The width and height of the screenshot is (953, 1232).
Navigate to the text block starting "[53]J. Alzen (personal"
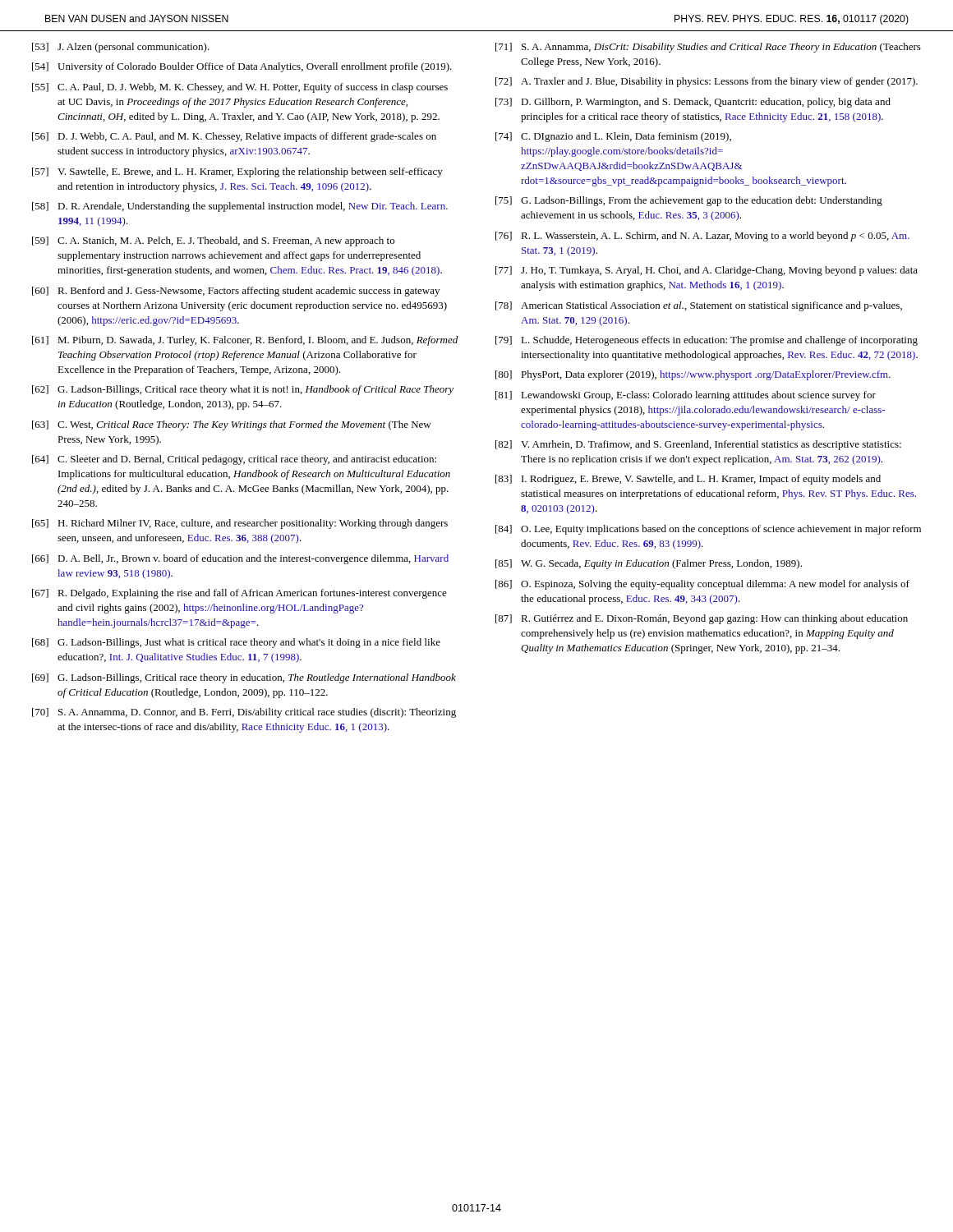tap(121, 48)
